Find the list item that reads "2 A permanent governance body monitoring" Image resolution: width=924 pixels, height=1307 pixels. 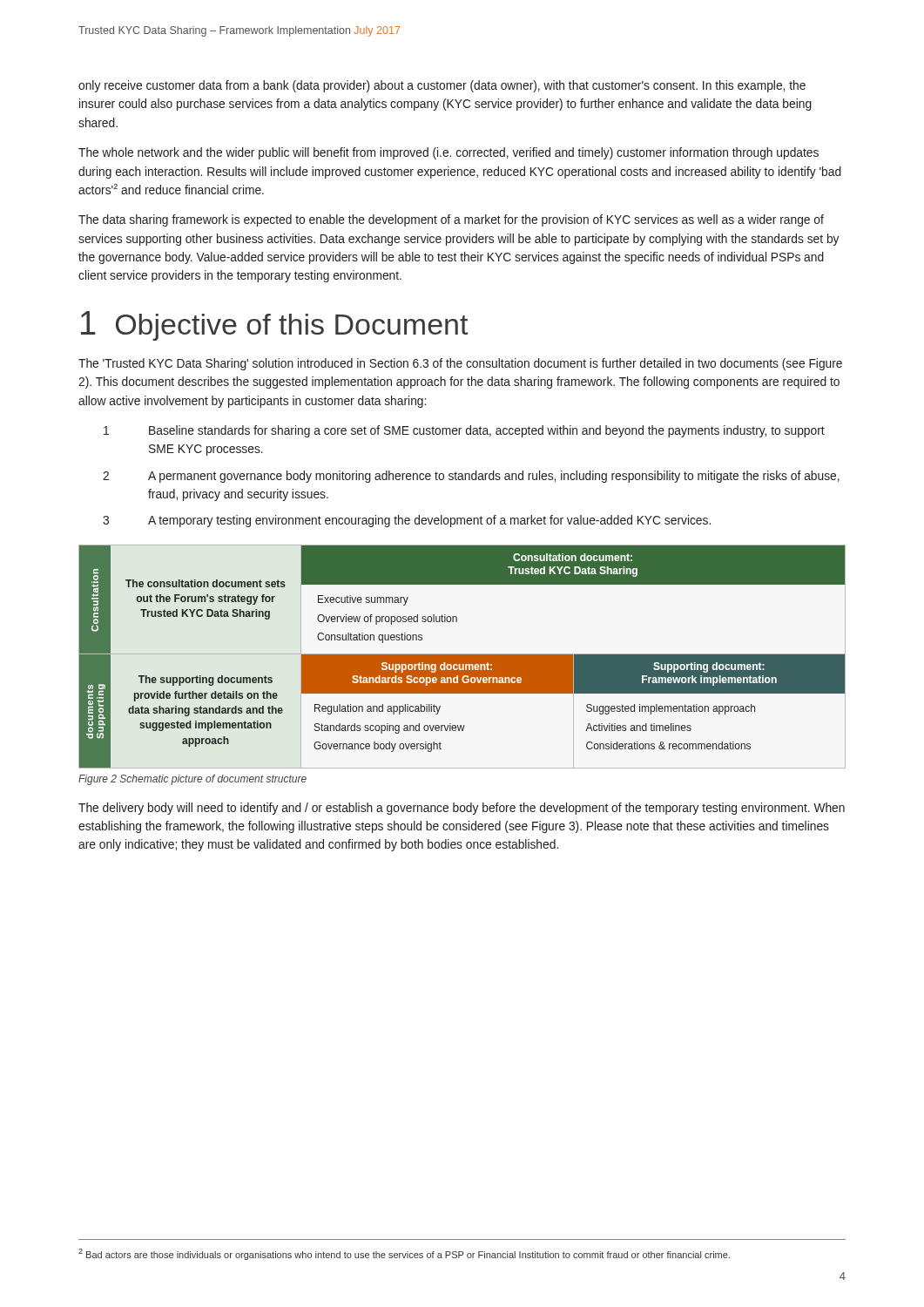462,485
